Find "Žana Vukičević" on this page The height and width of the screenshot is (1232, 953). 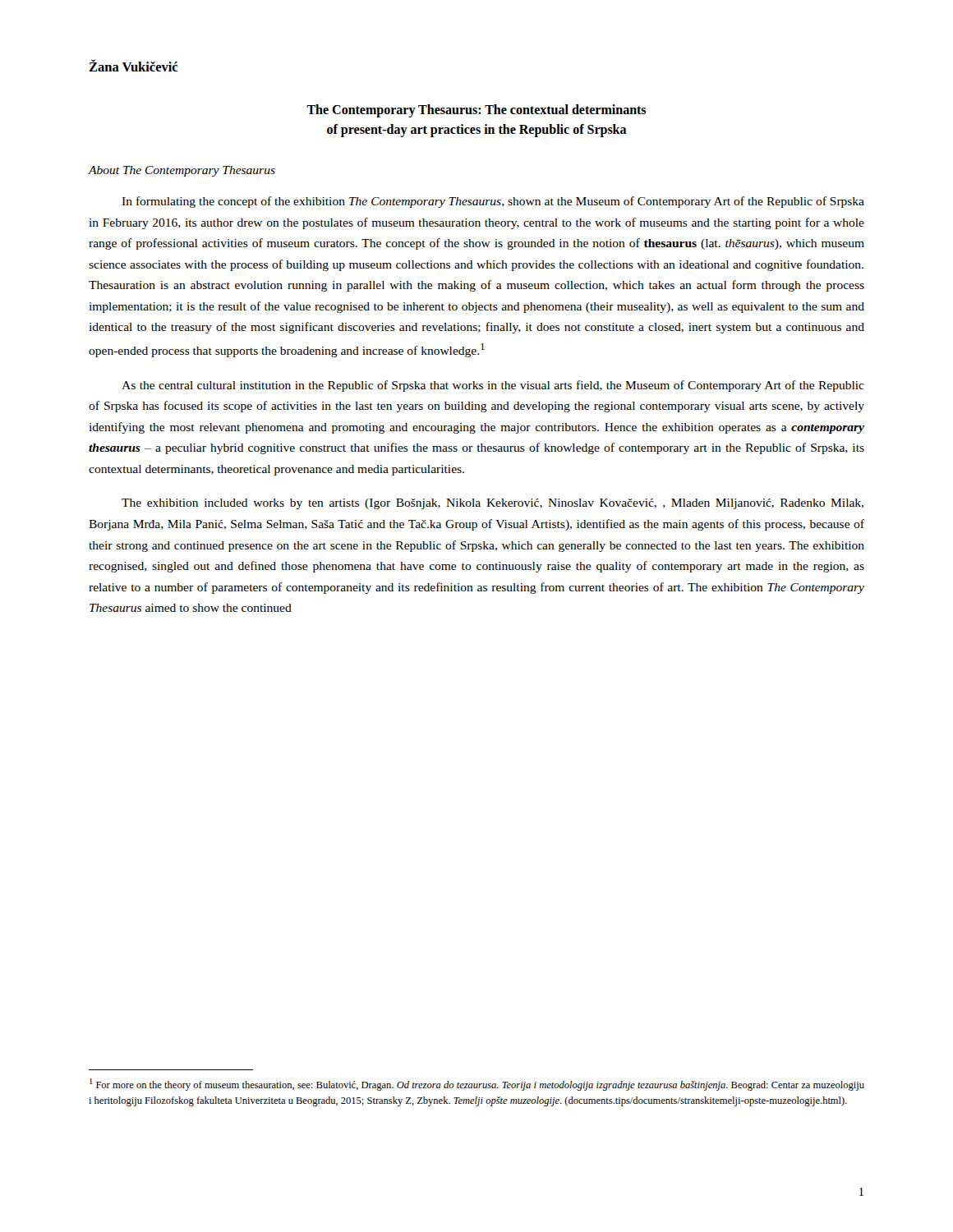(133, 67)
